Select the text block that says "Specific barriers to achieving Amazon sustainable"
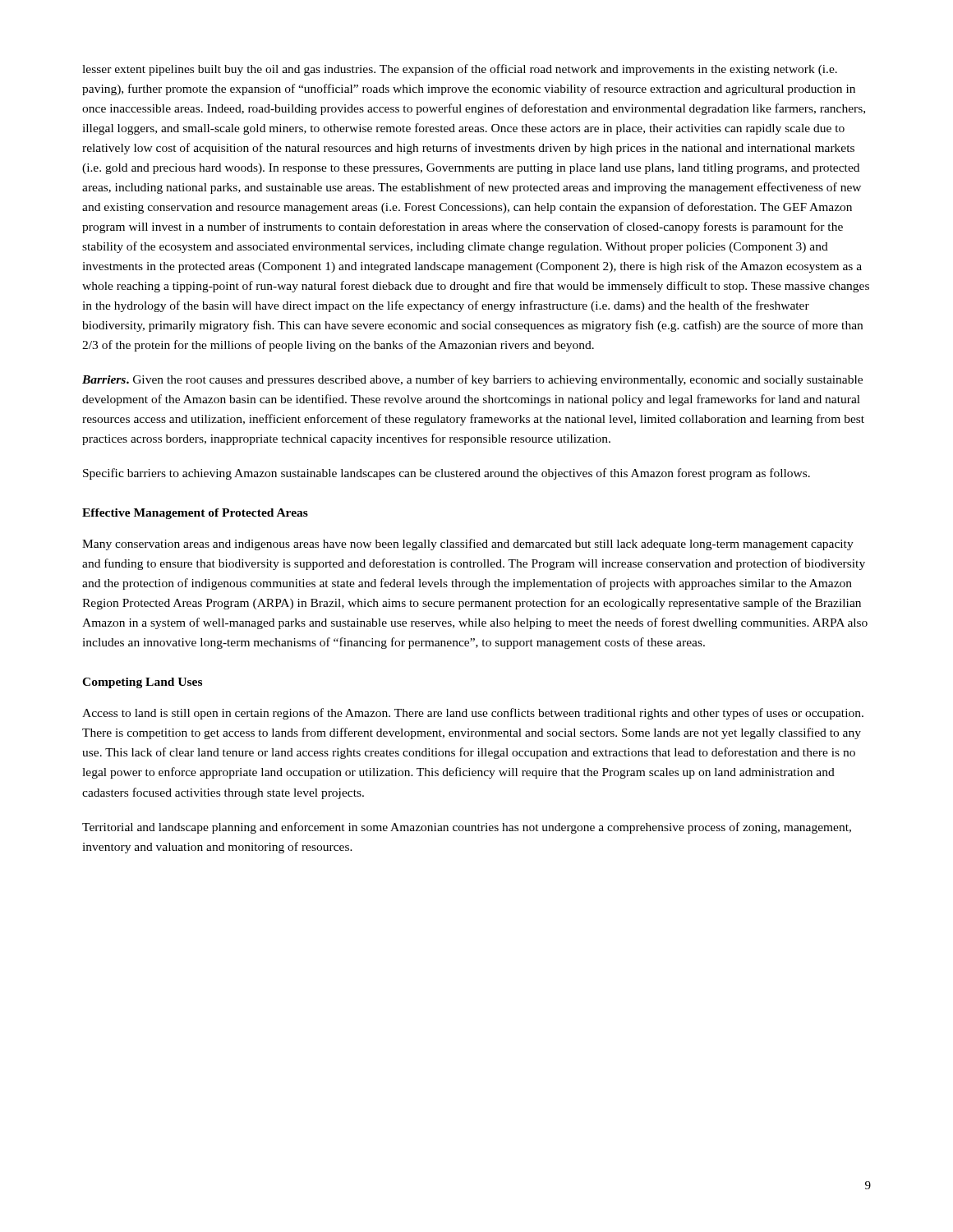The image size is (953, 1232). point(446,473)
